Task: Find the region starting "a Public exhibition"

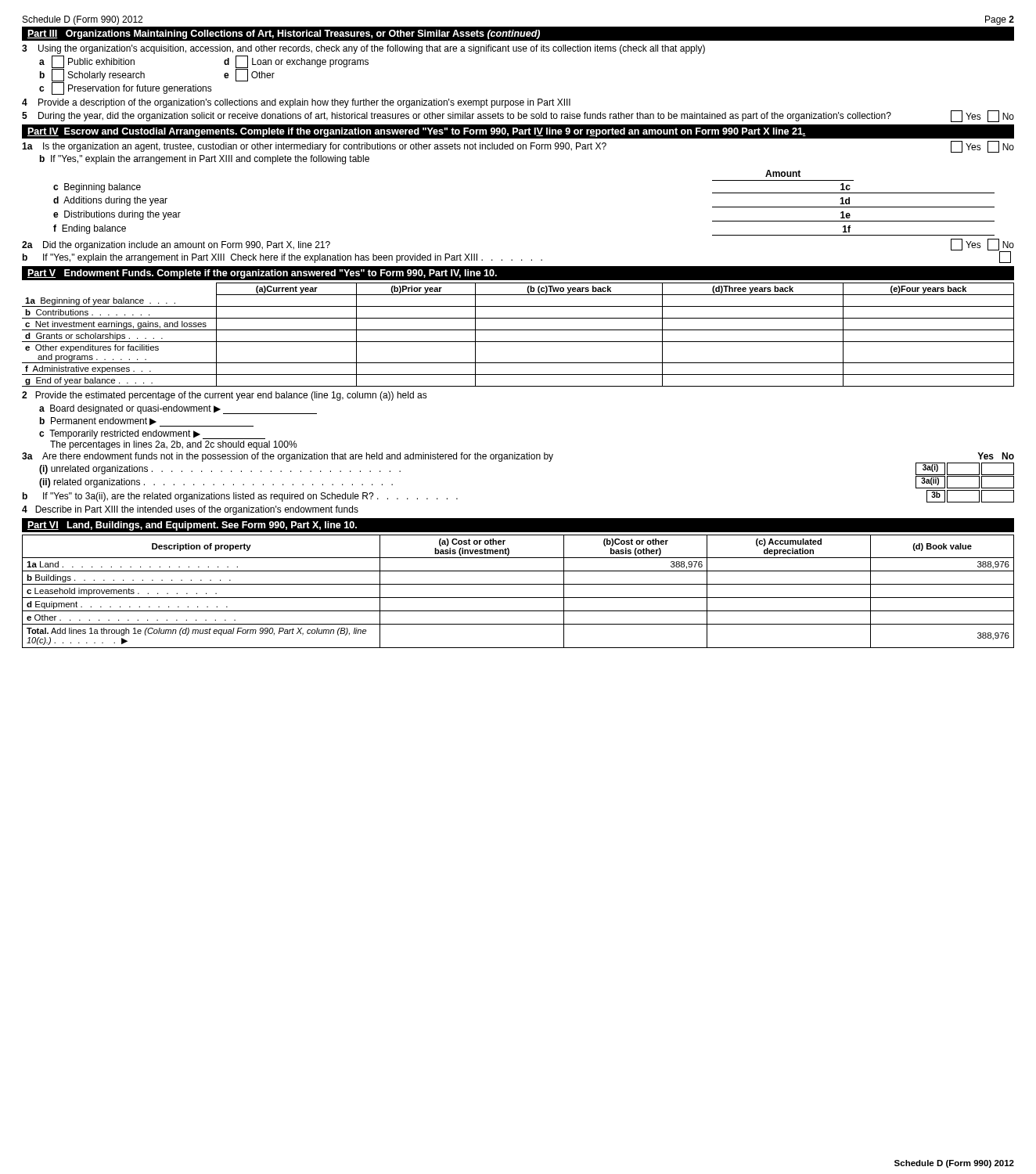Action: tap(204, 62)
